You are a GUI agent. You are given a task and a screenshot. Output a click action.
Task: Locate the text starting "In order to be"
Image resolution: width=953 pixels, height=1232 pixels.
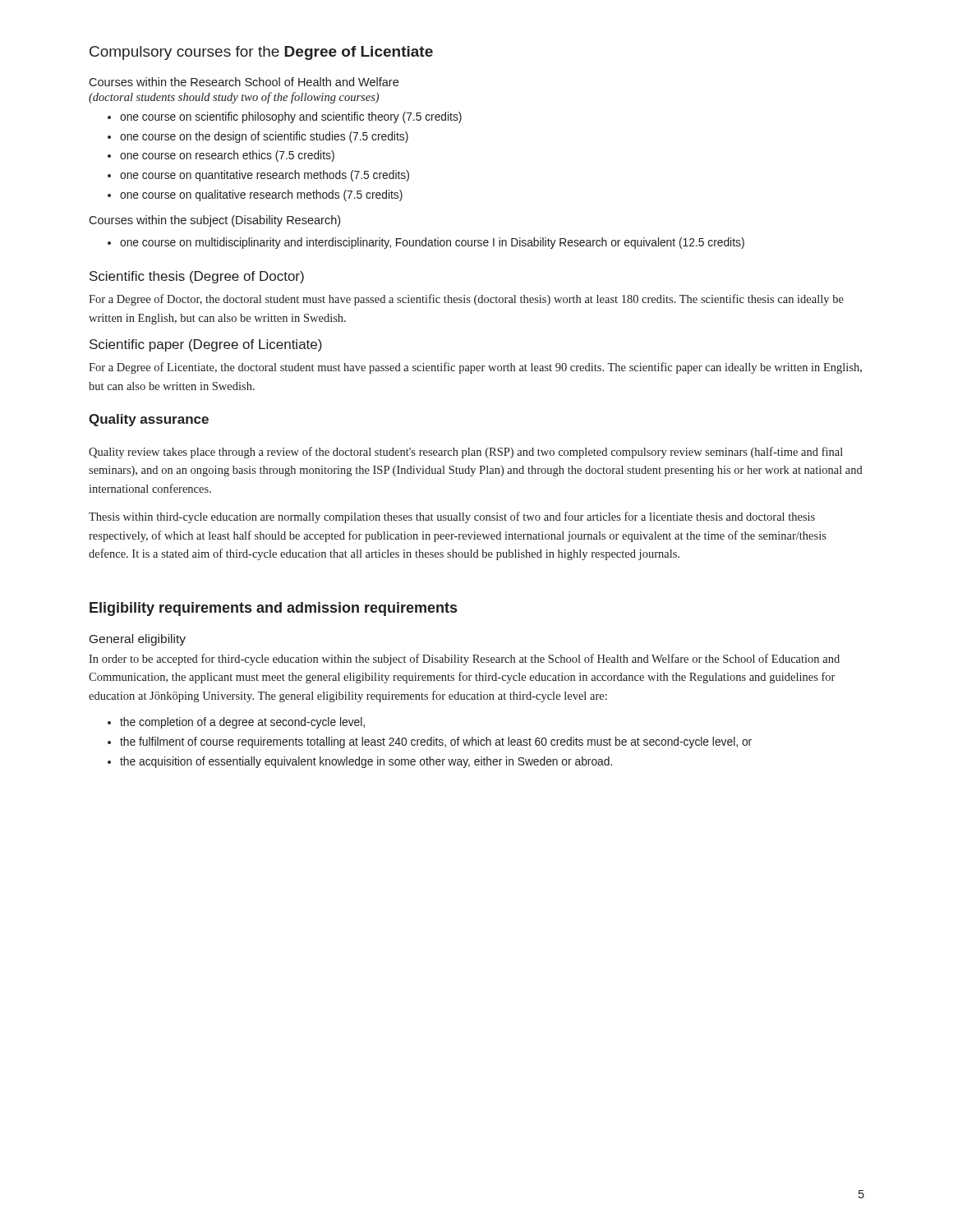click(x=476, y=677)
